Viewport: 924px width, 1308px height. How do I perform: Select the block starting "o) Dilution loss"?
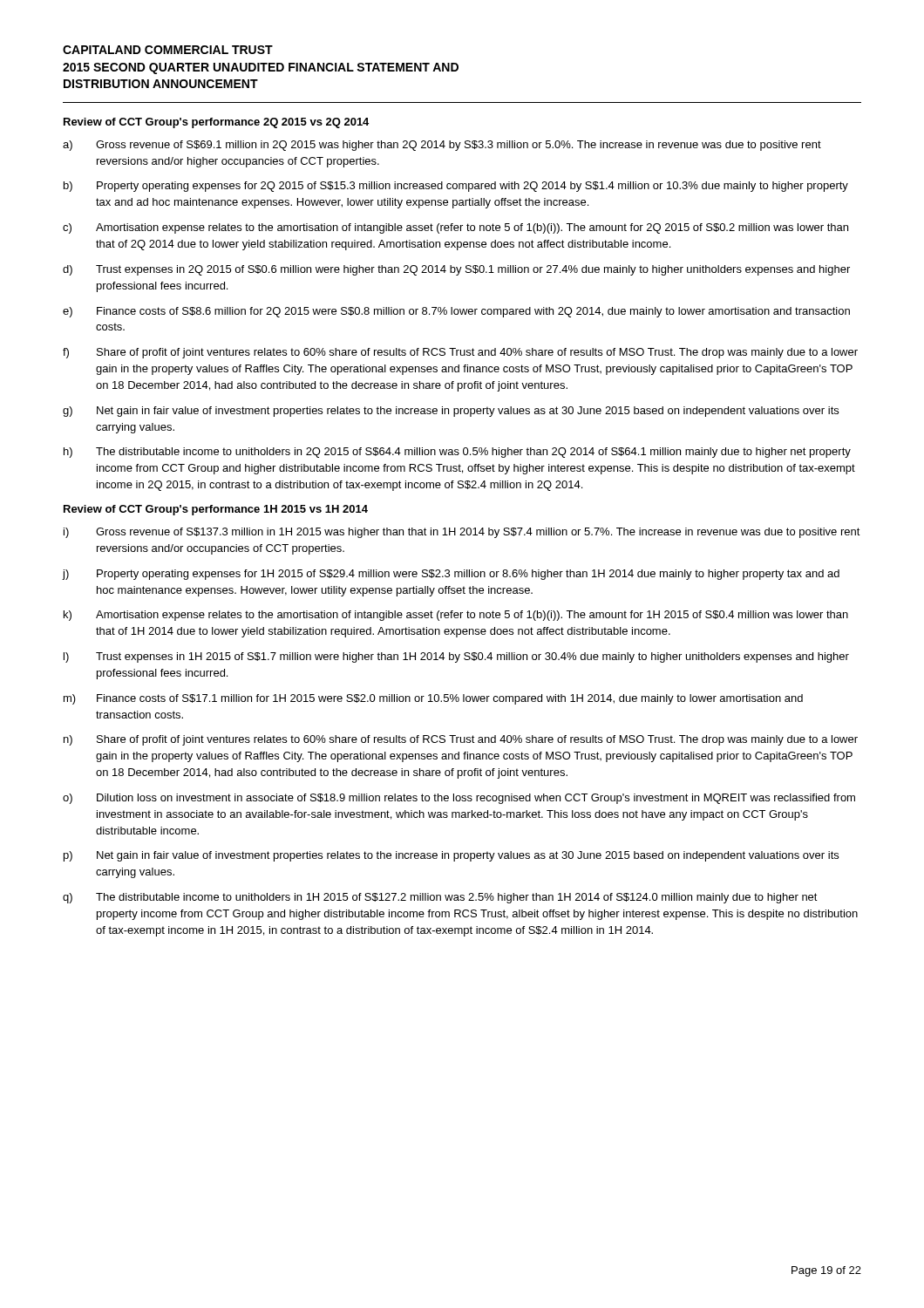pos(462,815)
